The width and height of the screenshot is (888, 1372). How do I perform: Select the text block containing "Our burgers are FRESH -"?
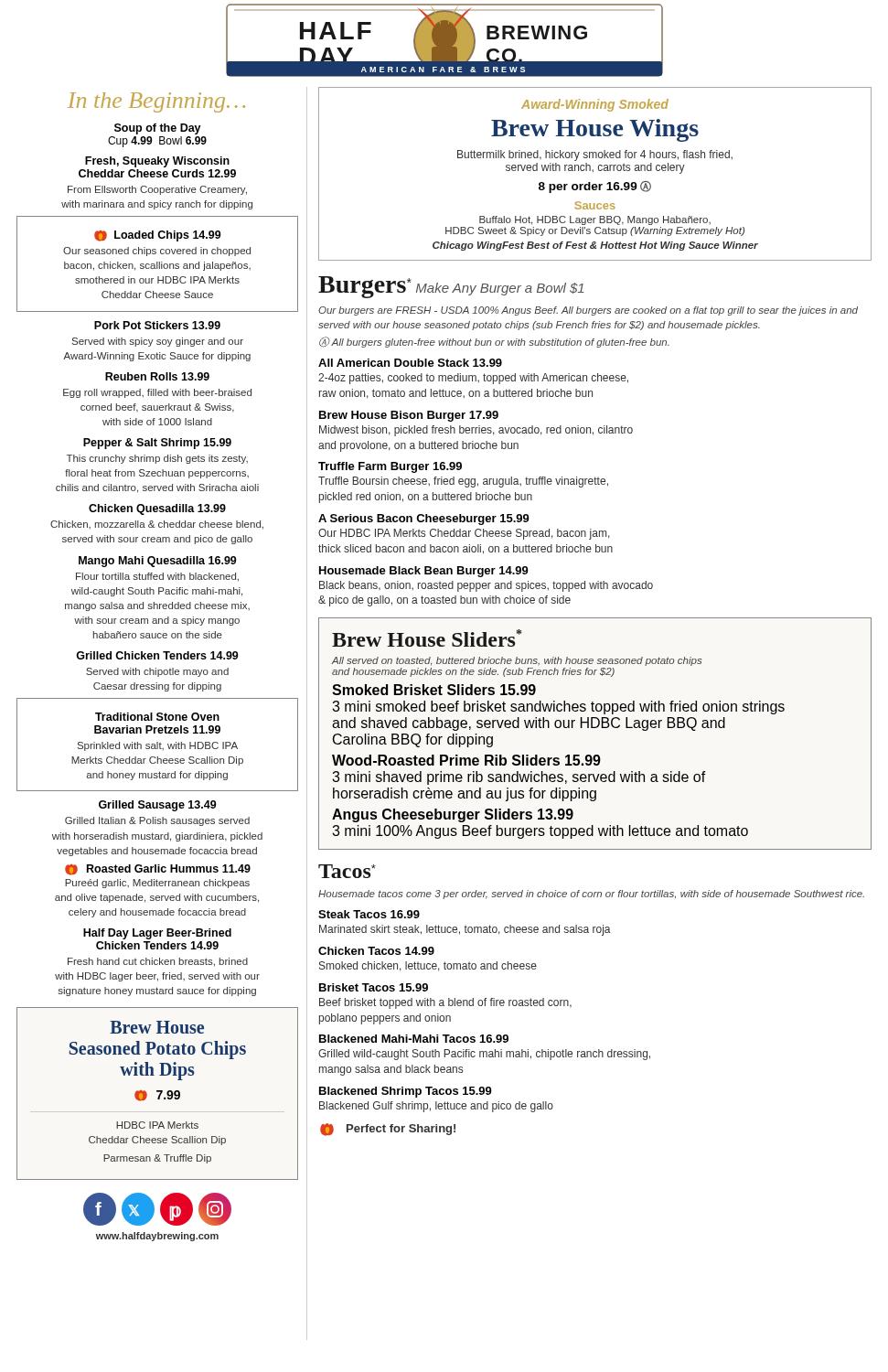click(588, 317)
